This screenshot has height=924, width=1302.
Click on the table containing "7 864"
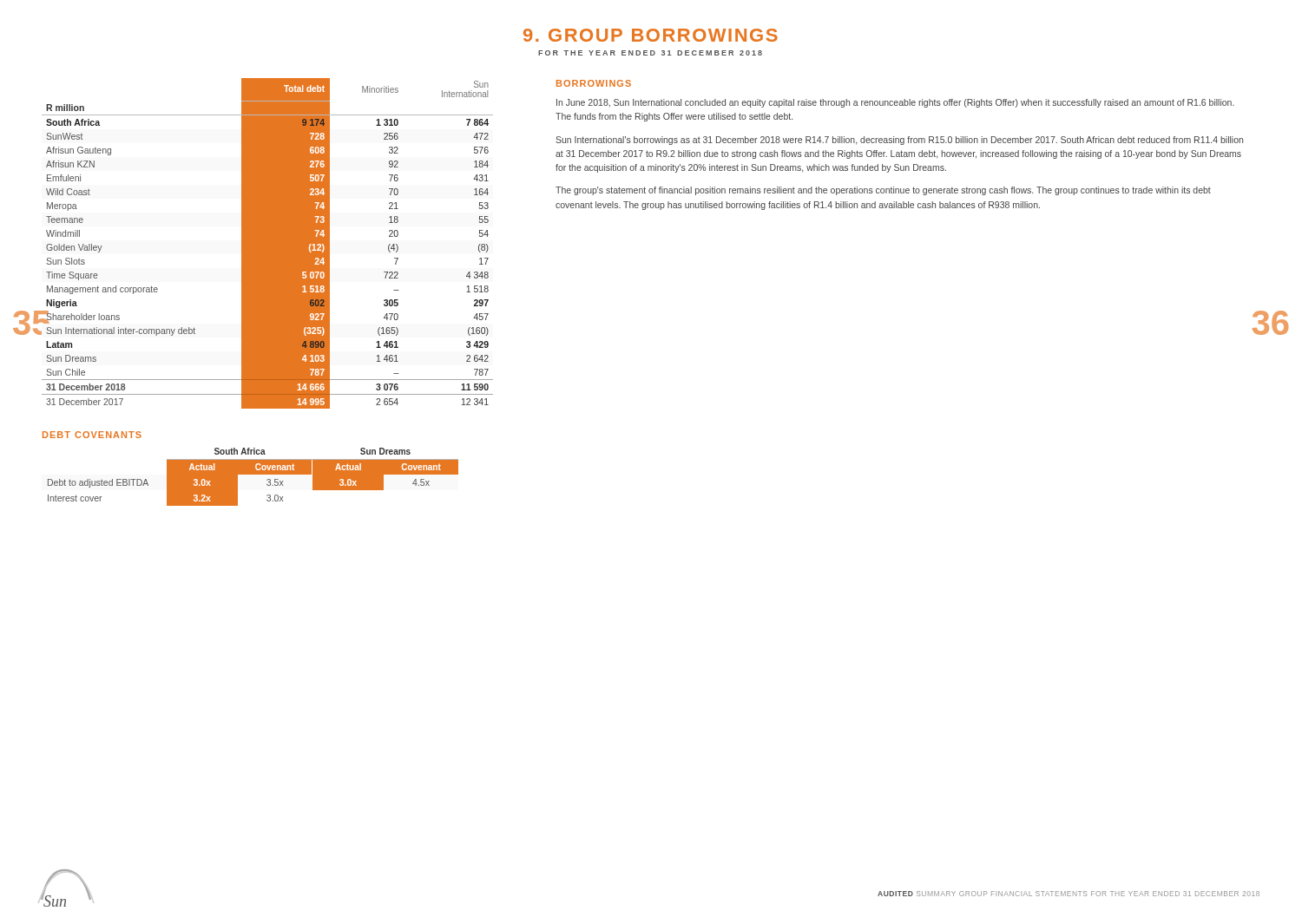click(267, 243)
